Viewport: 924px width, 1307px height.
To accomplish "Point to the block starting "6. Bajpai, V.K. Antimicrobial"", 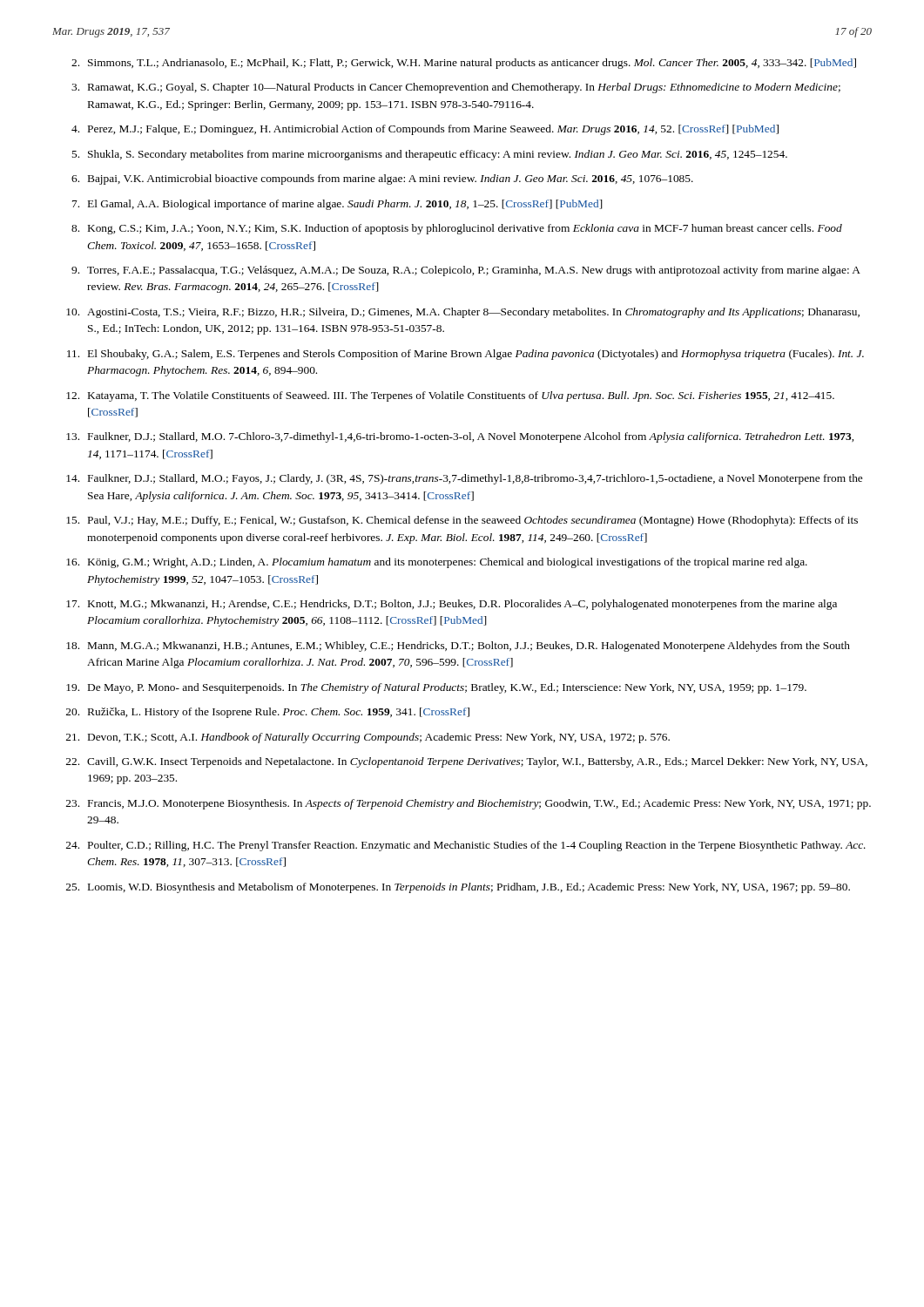I will coord(462,179).
